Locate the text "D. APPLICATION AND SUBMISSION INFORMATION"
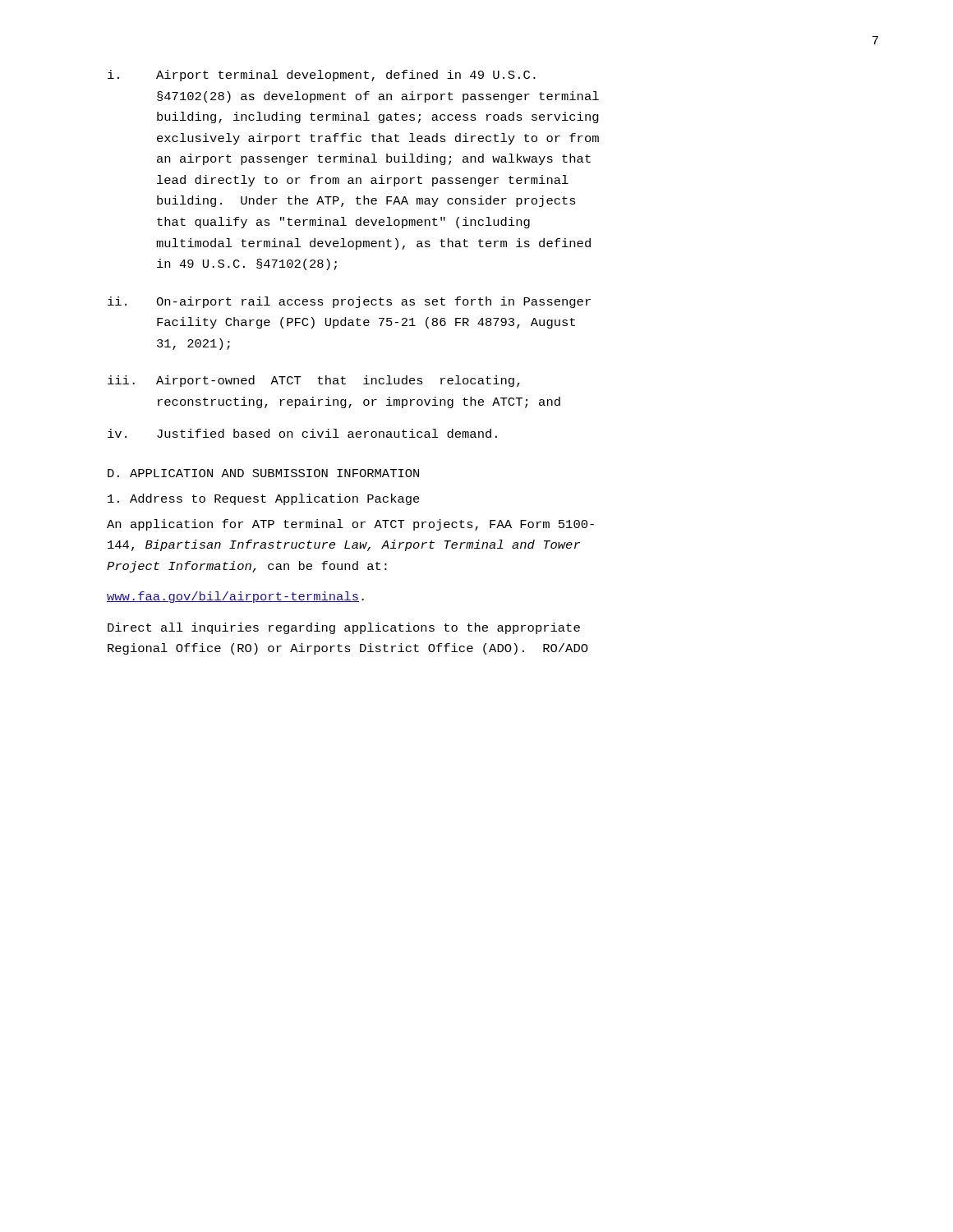 point(263,474)
